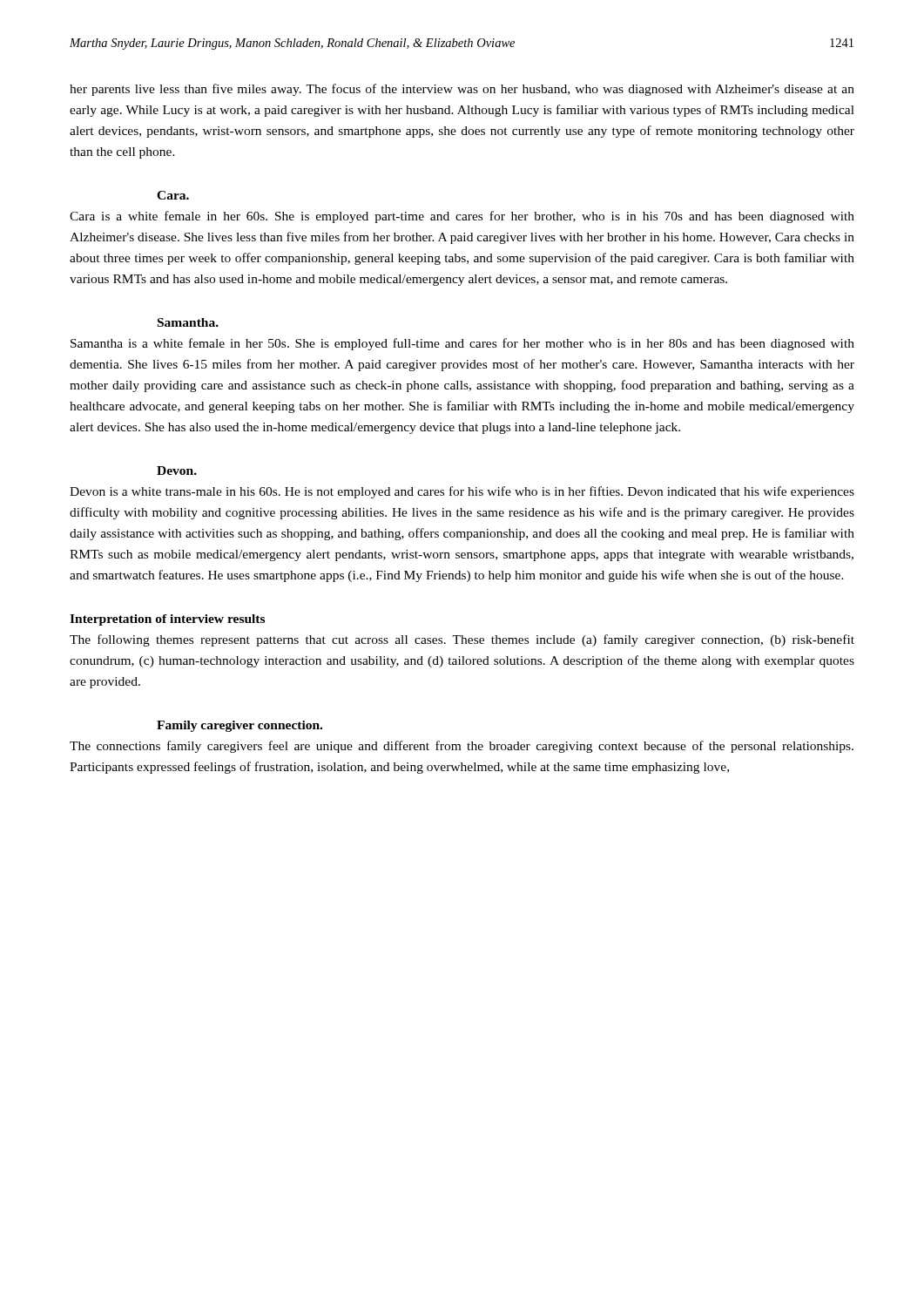Point to the element starting "Family caregiver connection."

240,725
